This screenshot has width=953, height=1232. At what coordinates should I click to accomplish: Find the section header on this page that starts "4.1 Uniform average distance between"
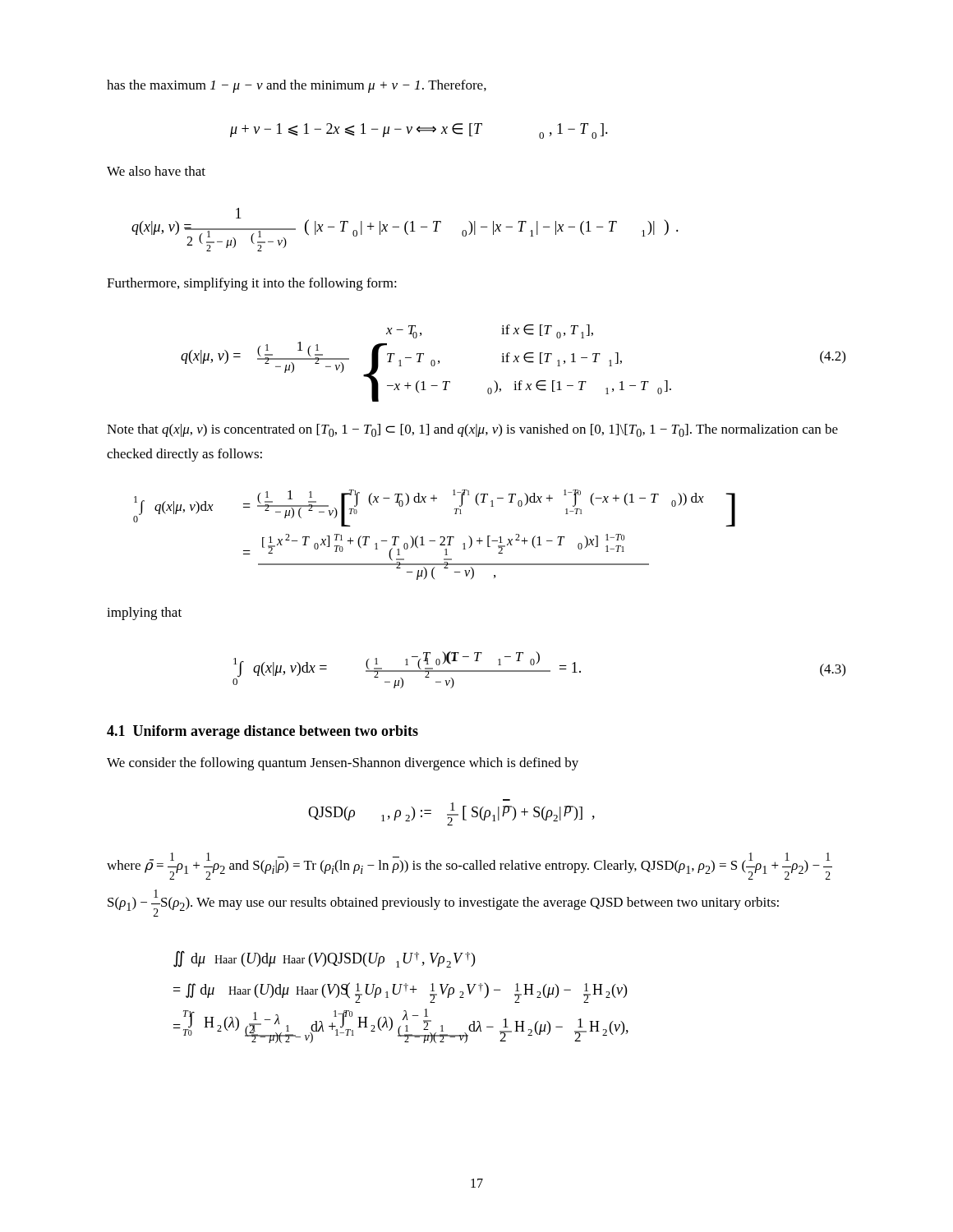(x=262, y=731)
